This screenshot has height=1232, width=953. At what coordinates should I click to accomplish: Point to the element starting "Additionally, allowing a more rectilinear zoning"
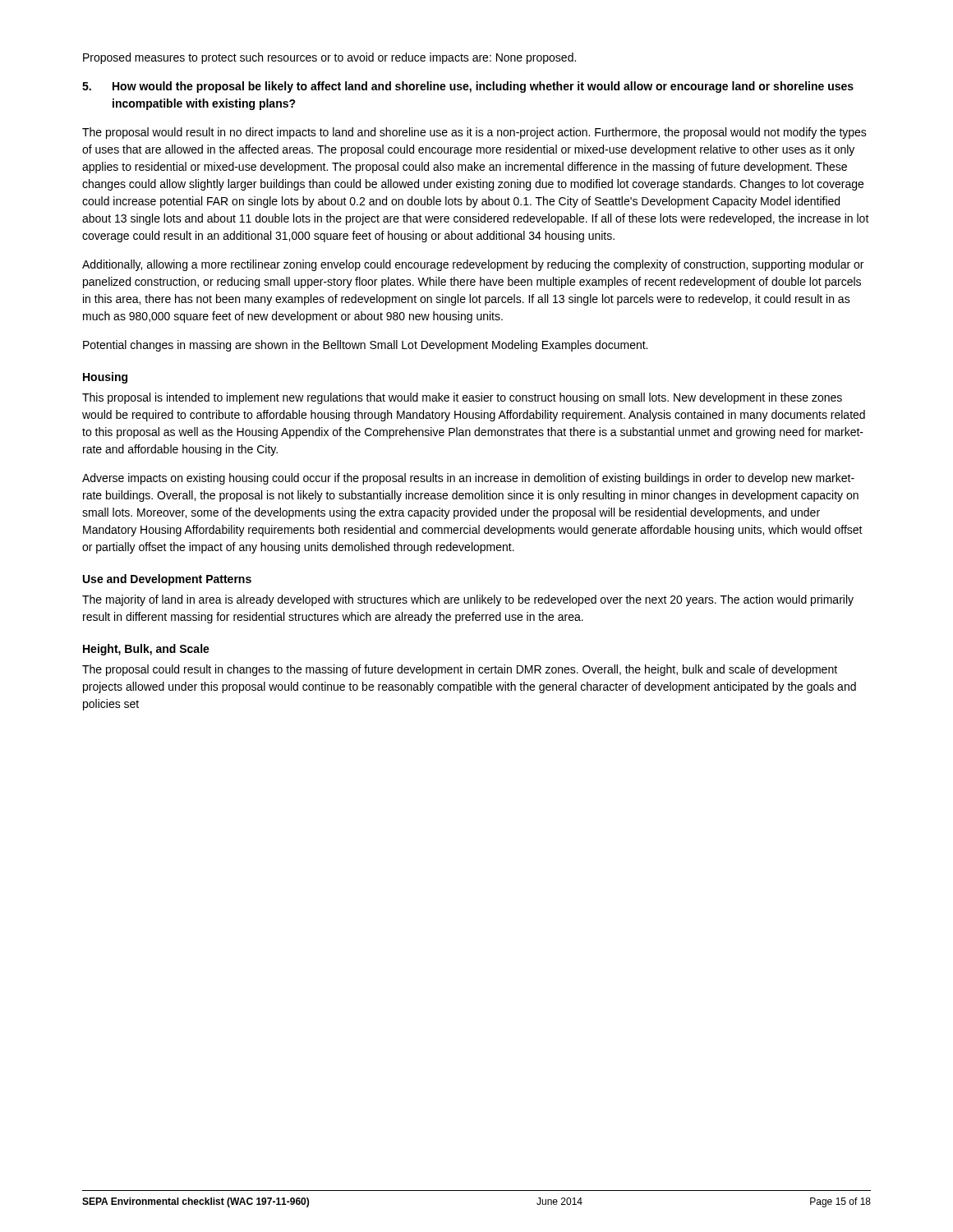[x=473, y=290]
